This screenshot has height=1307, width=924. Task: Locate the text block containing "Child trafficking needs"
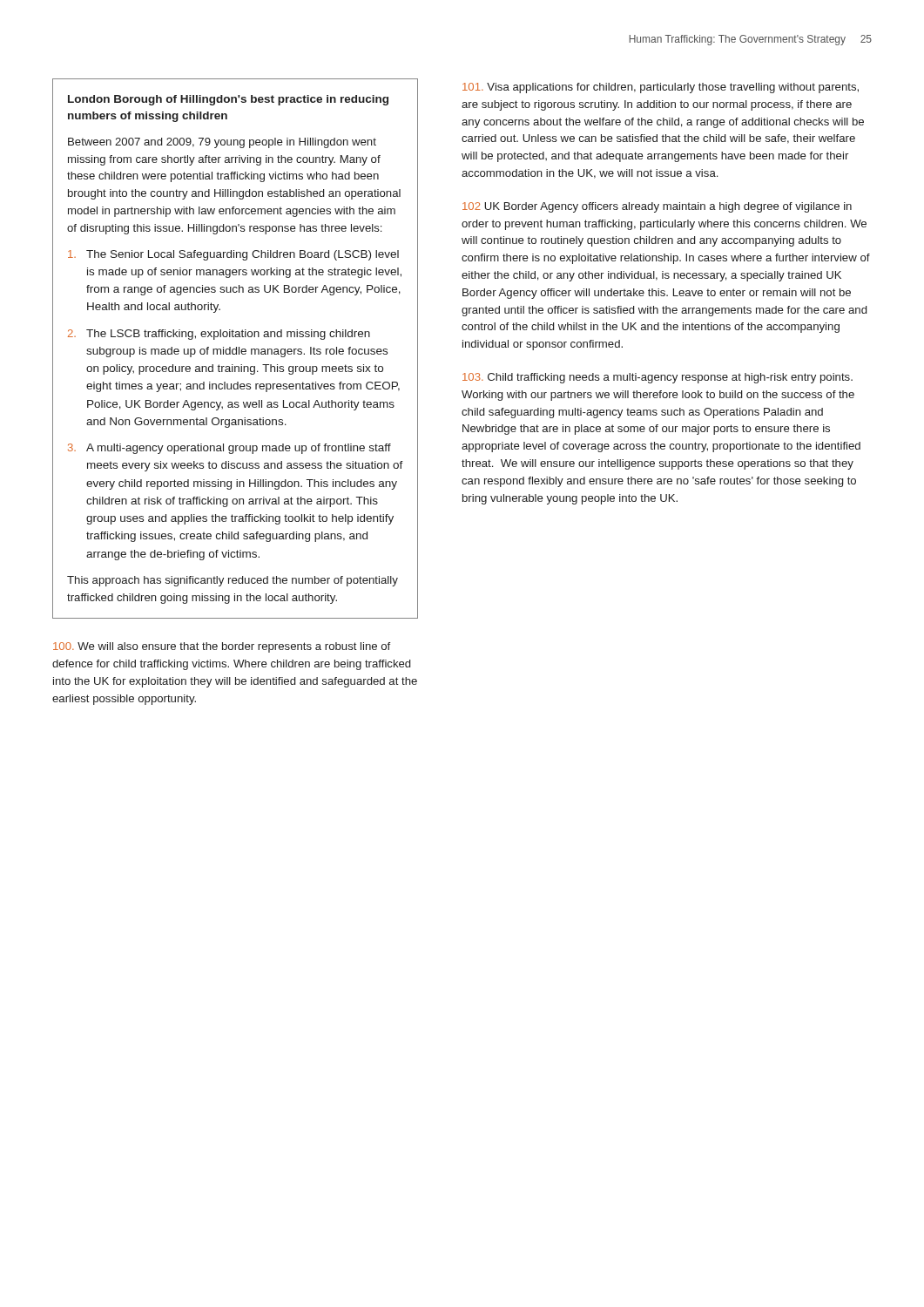661,437
